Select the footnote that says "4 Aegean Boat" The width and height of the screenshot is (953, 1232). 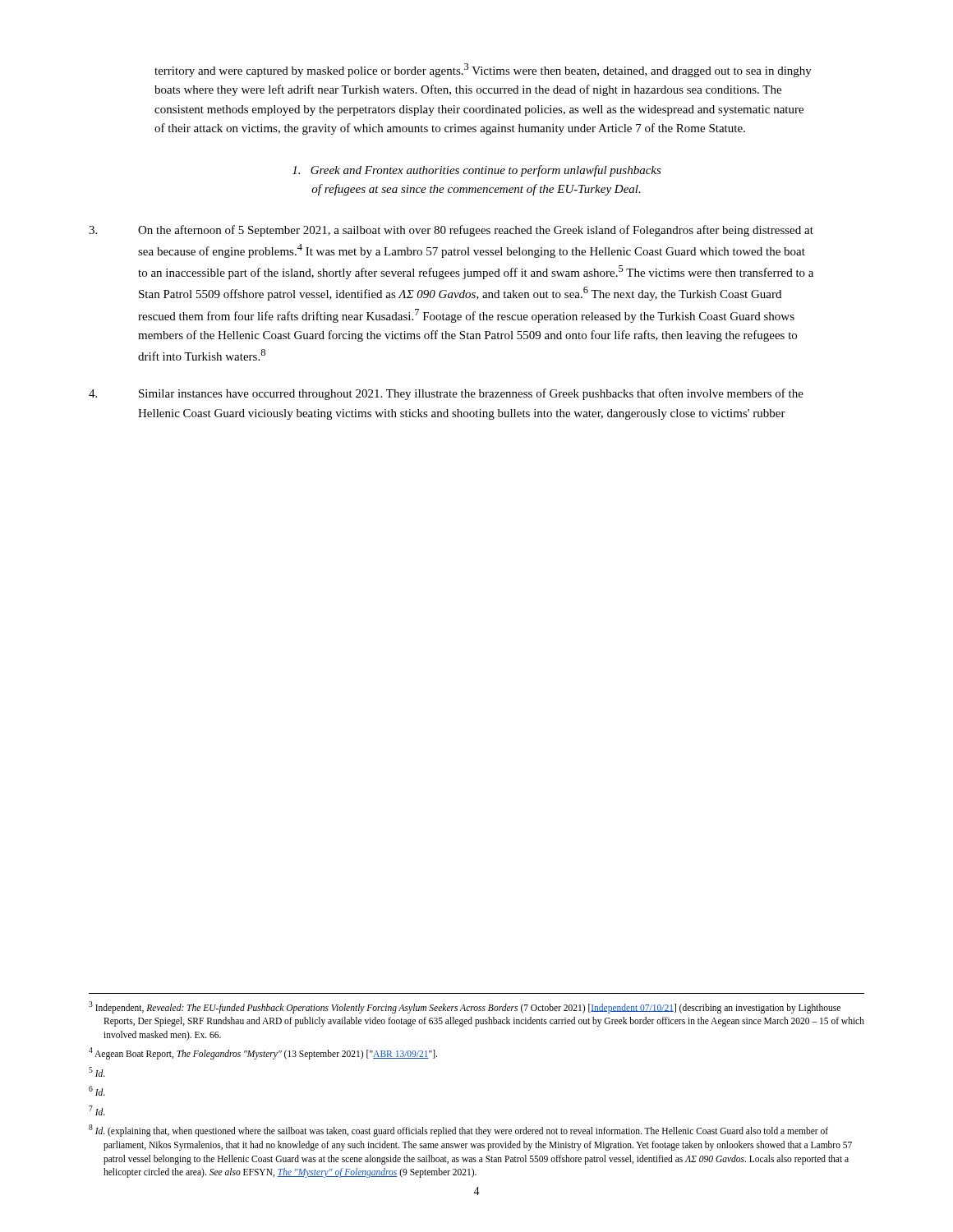click(263, 1053)
